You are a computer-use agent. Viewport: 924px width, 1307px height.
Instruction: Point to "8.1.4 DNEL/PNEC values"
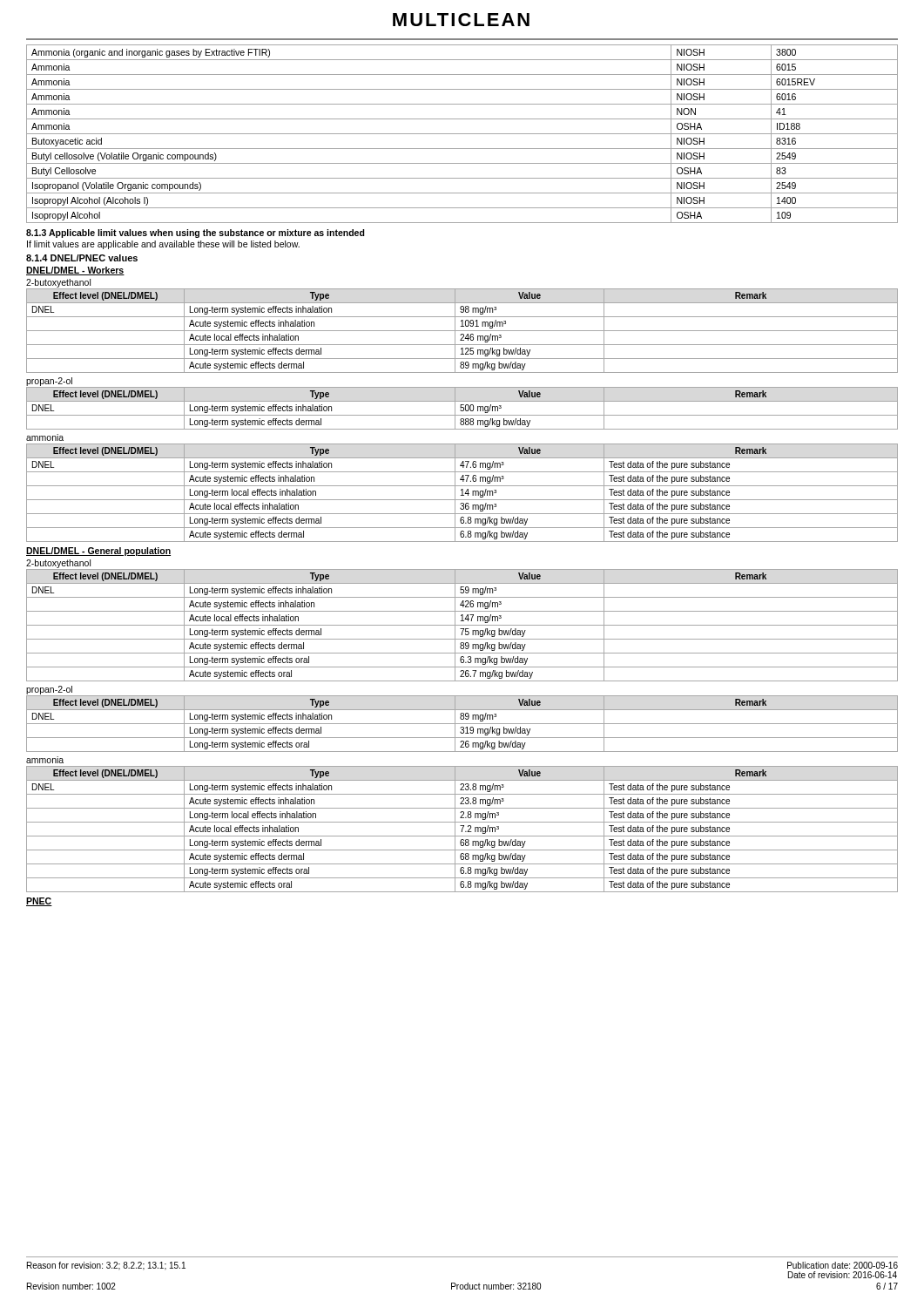pyautogui.click(x=82, y=258)
